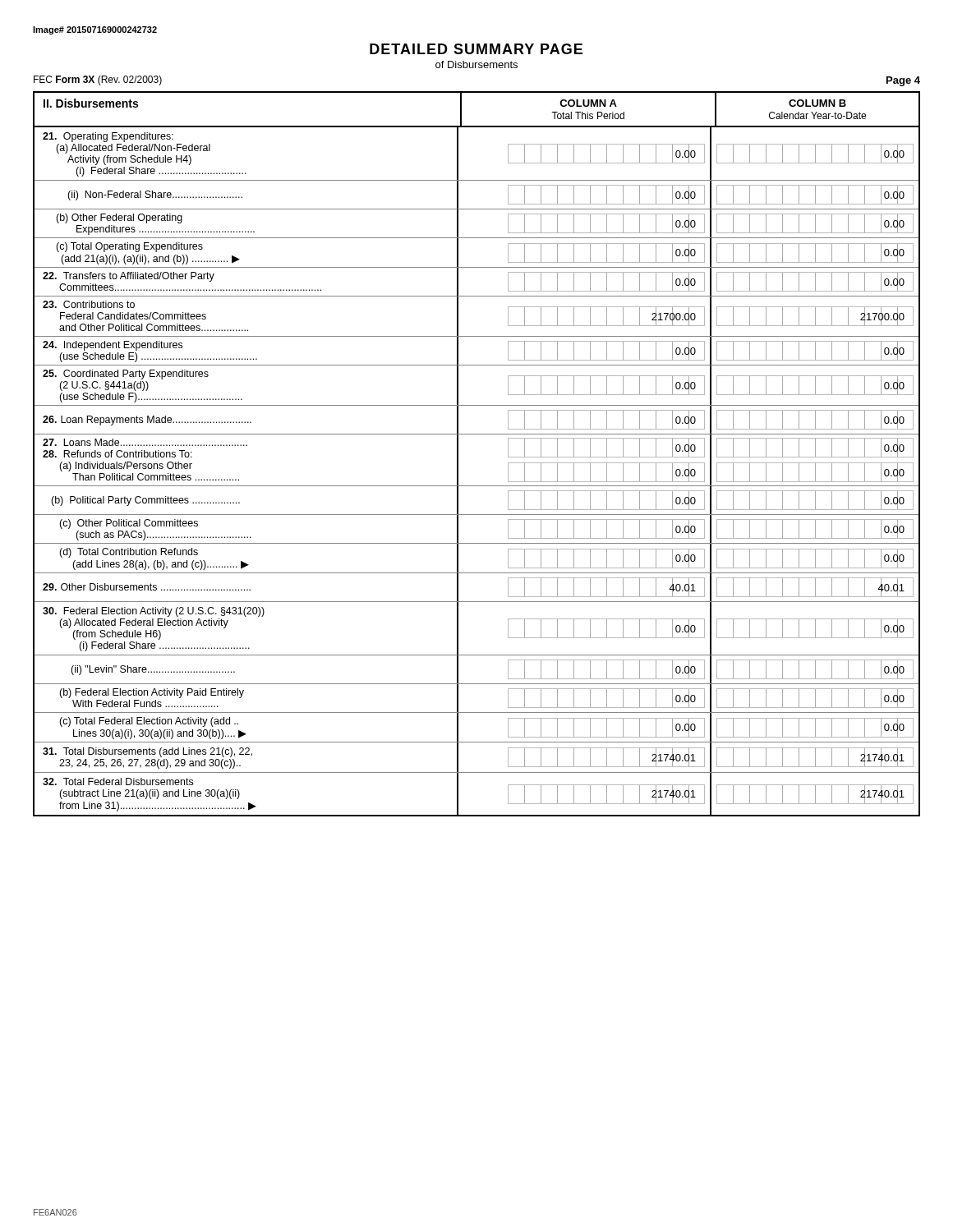Image resolution: width=953 pixels, height=1232 pixels.
Task: Where does it say "Page 4"?
Action: (903, 80)
